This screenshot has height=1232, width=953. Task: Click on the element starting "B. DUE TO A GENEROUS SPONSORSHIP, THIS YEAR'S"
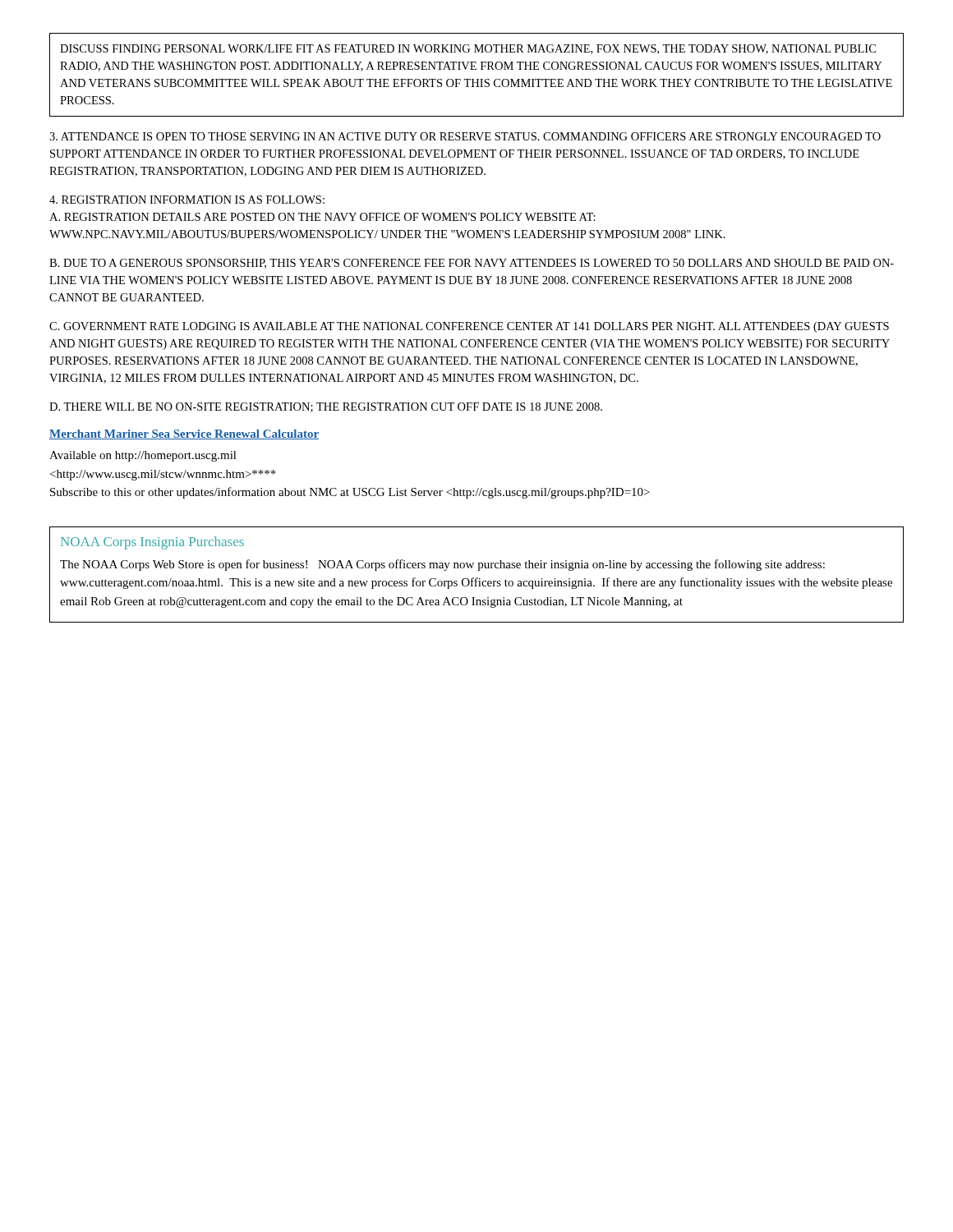[472, 280]
